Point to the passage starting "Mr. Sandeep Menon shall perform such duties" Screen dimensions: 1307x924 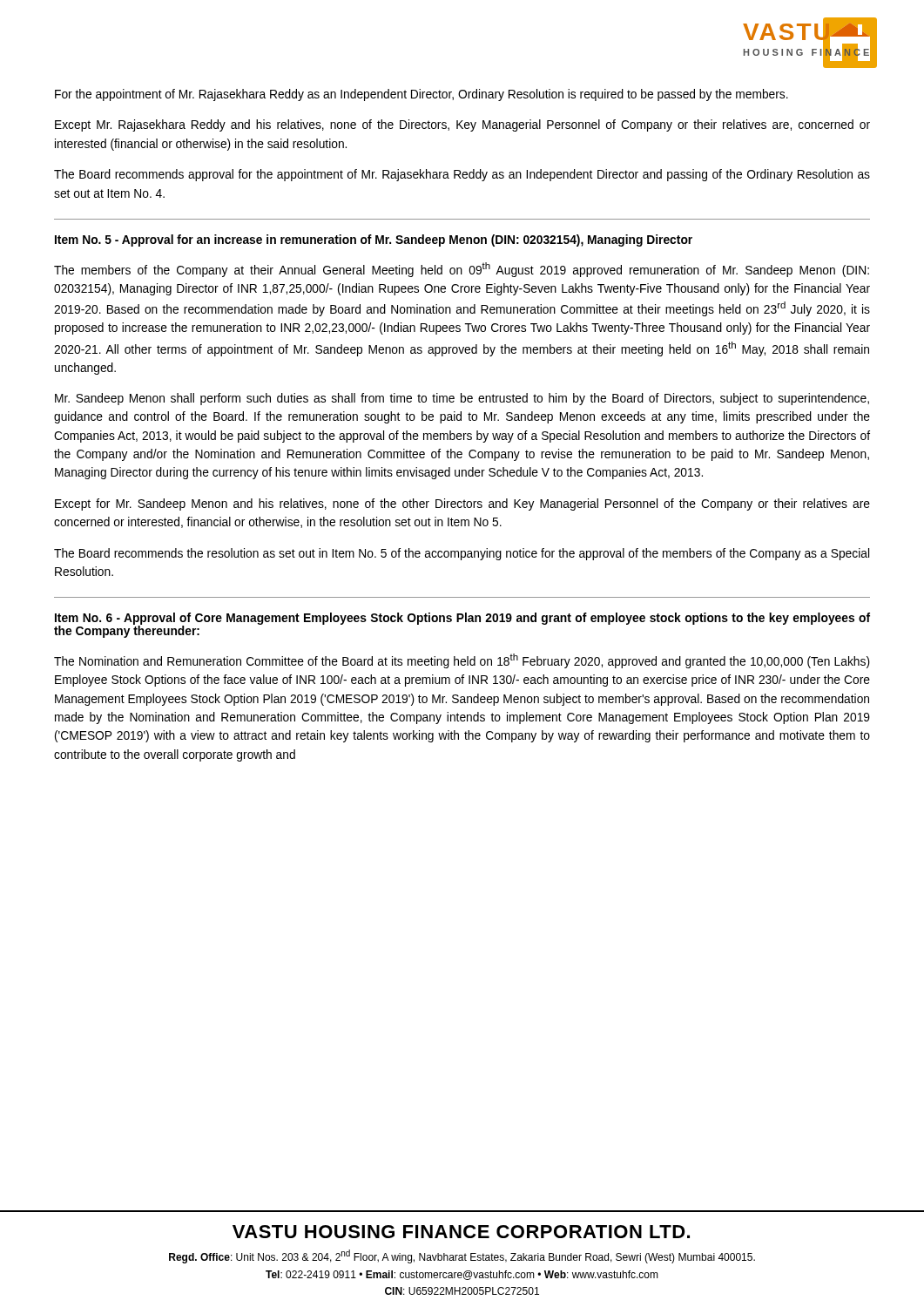(x=462, y=436)
